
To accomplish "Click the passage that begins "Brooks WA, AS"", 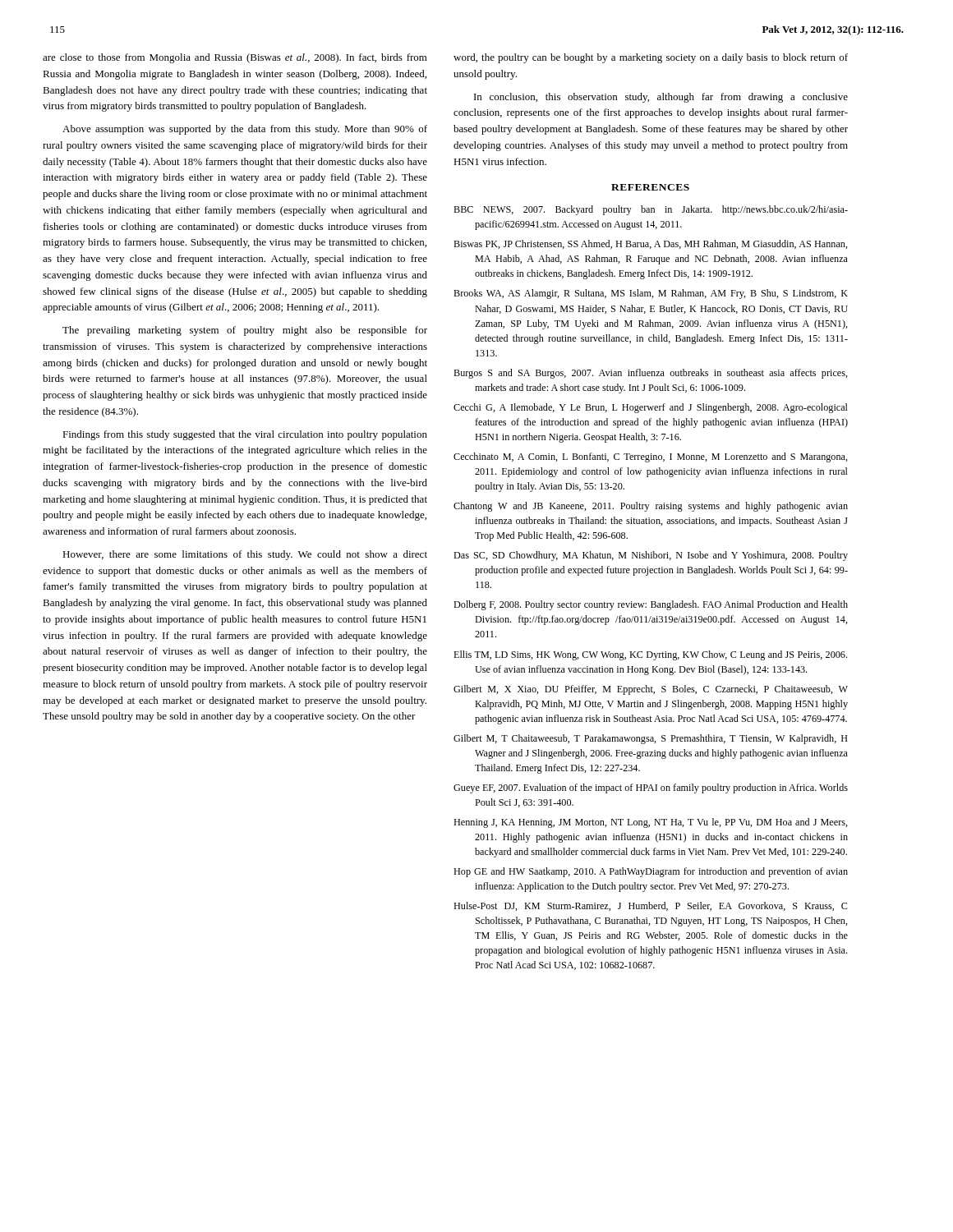I will (651, 323).
